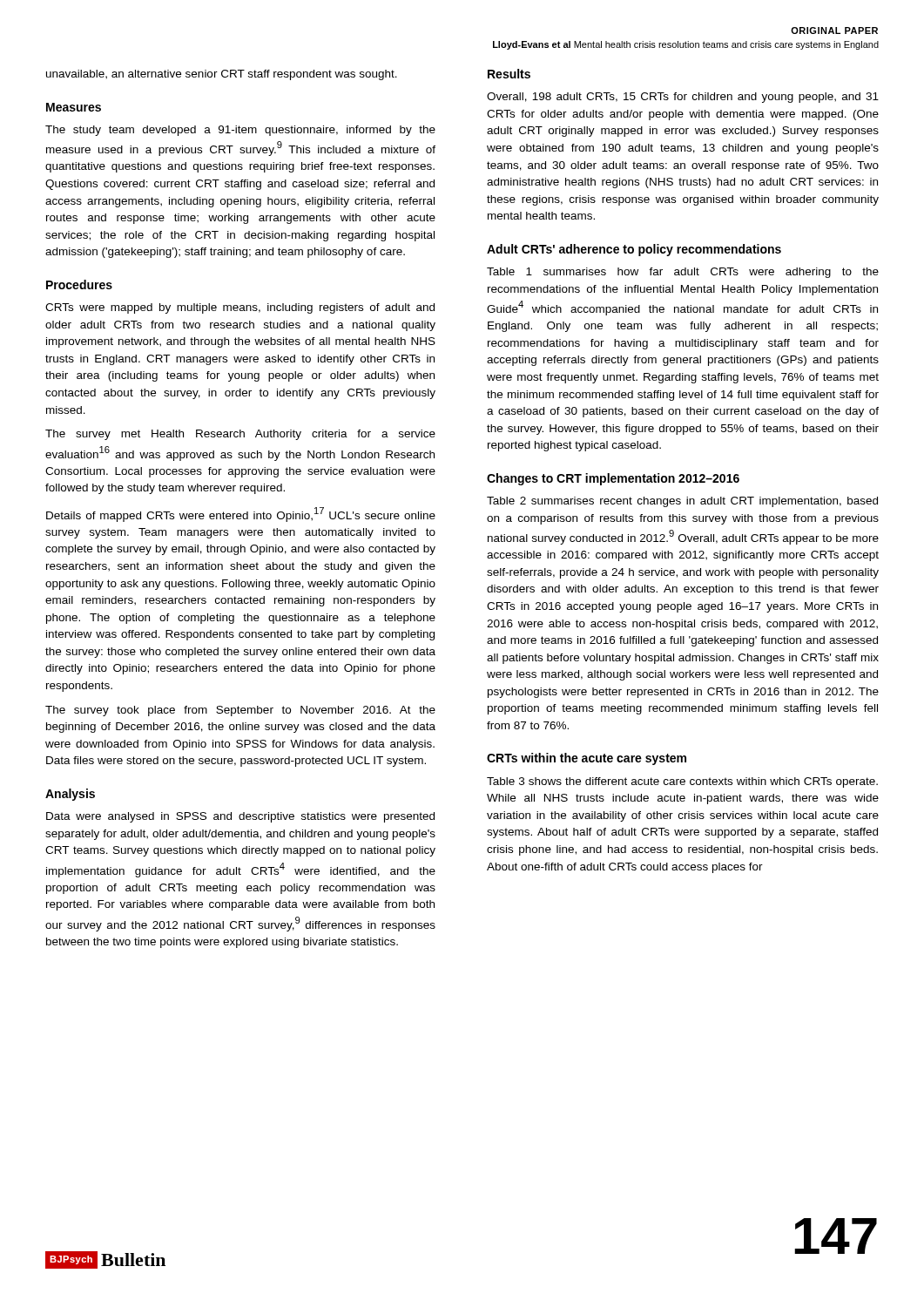Click on the element starting "CRTs within the acute"
The image size is (924, 1307).
pos(587,758)
